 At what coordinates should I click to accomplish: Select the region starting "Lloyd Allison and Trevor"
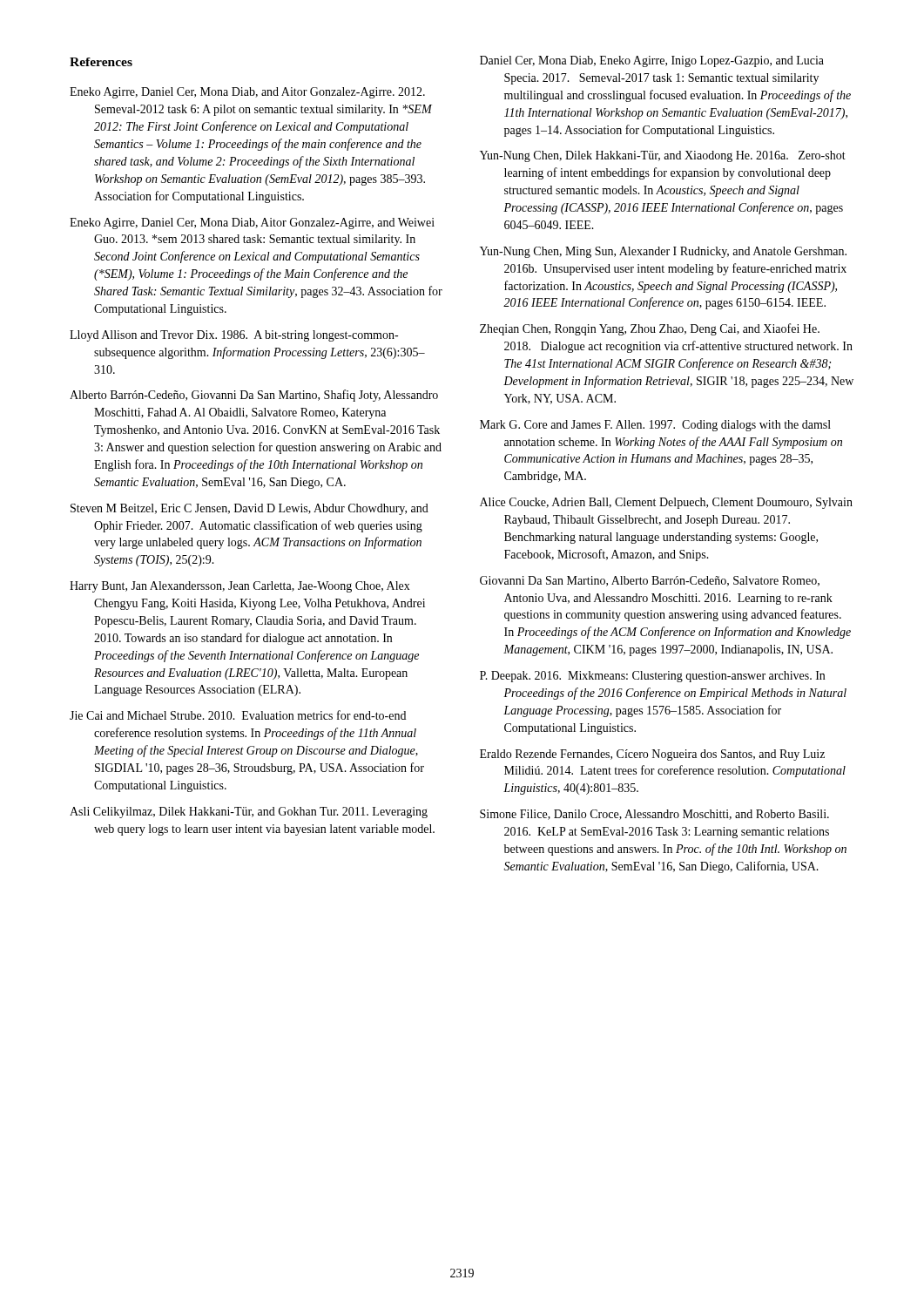[247, 352]
